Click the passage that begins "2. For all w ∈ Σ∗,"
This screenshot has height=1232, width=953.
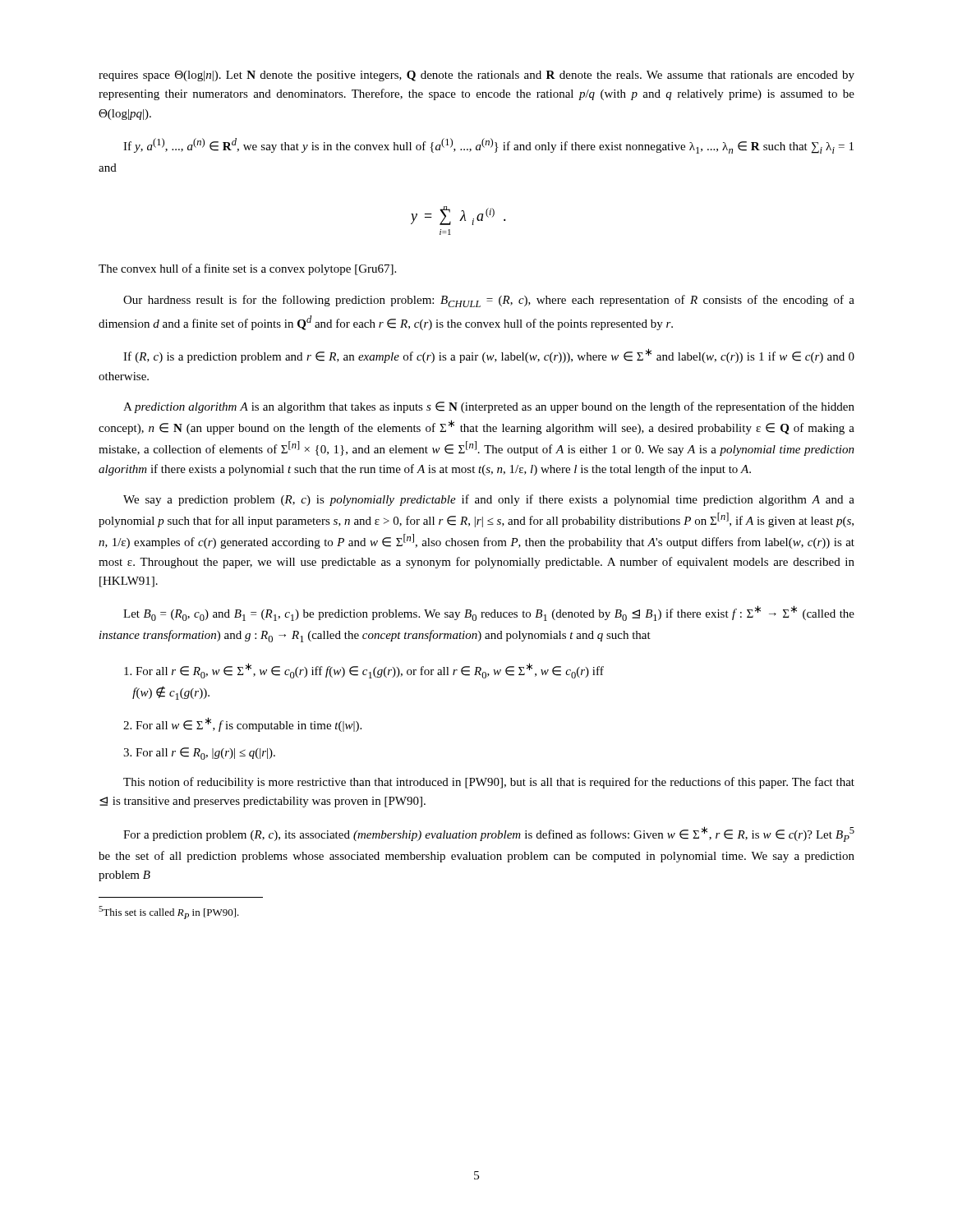tap(243, 723)
